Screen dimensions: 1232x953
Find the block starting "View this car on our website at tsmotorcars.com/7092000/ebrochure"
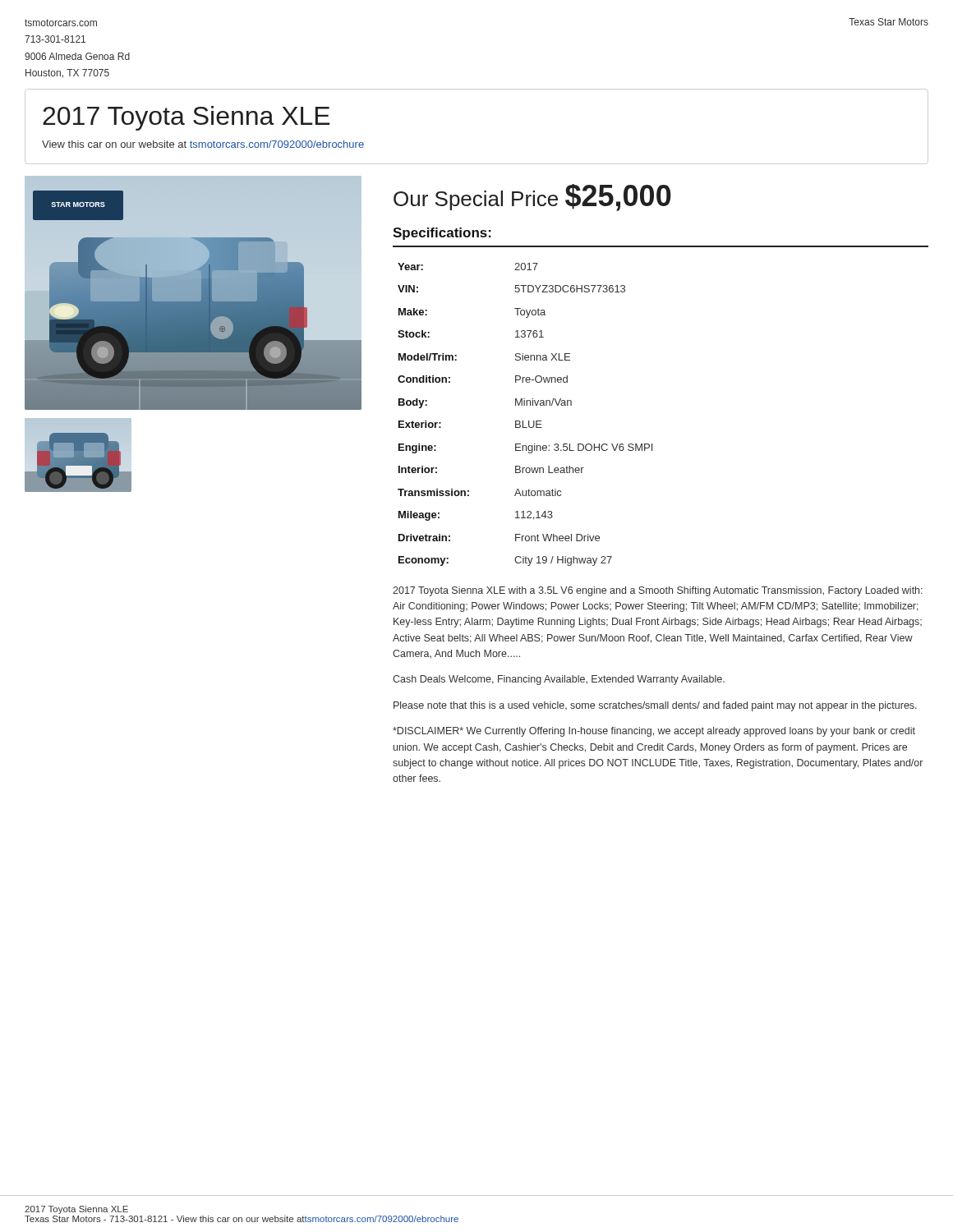tap(203, 144)
